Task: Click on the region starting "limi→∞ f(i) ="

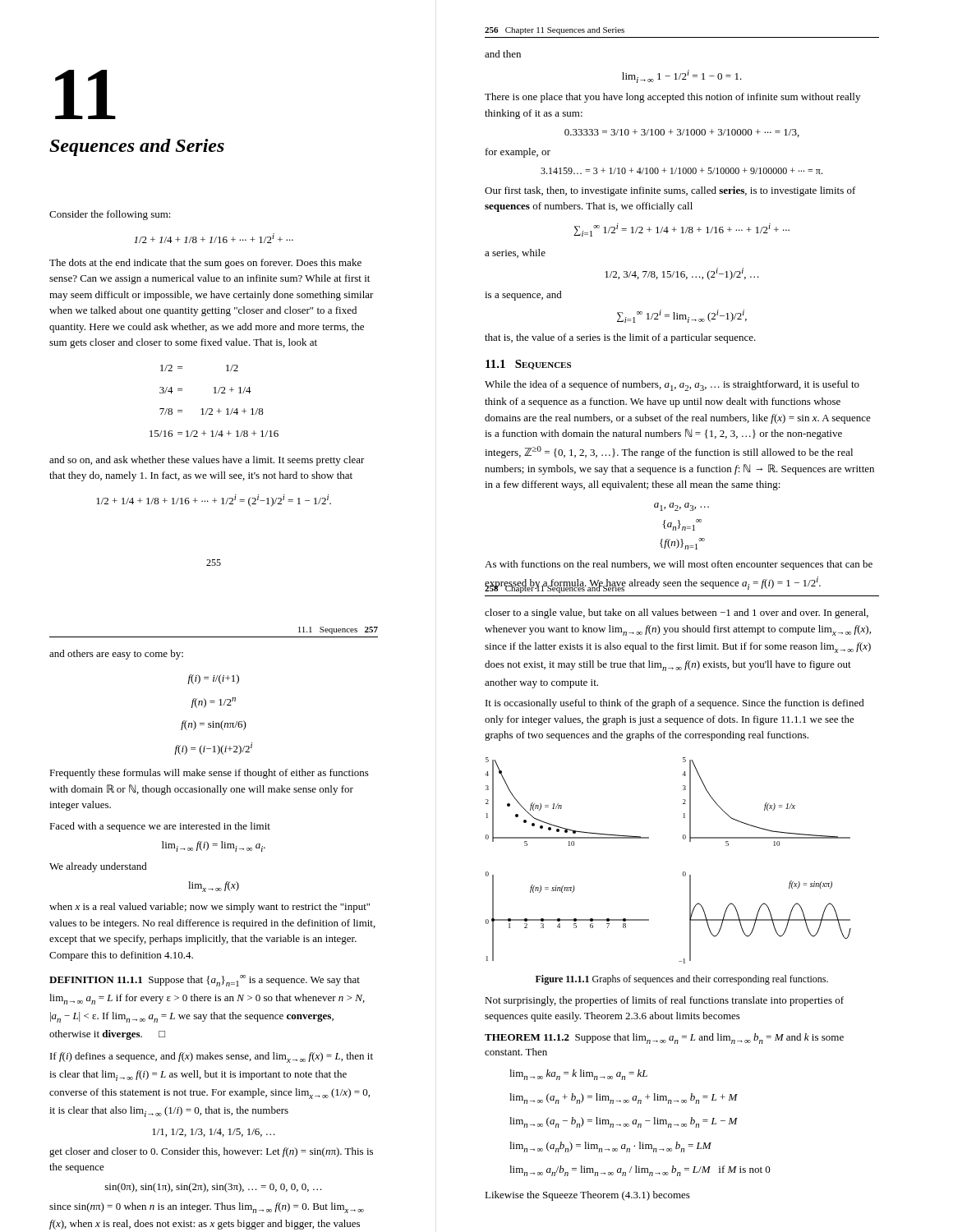Action: tap(214, 846)
